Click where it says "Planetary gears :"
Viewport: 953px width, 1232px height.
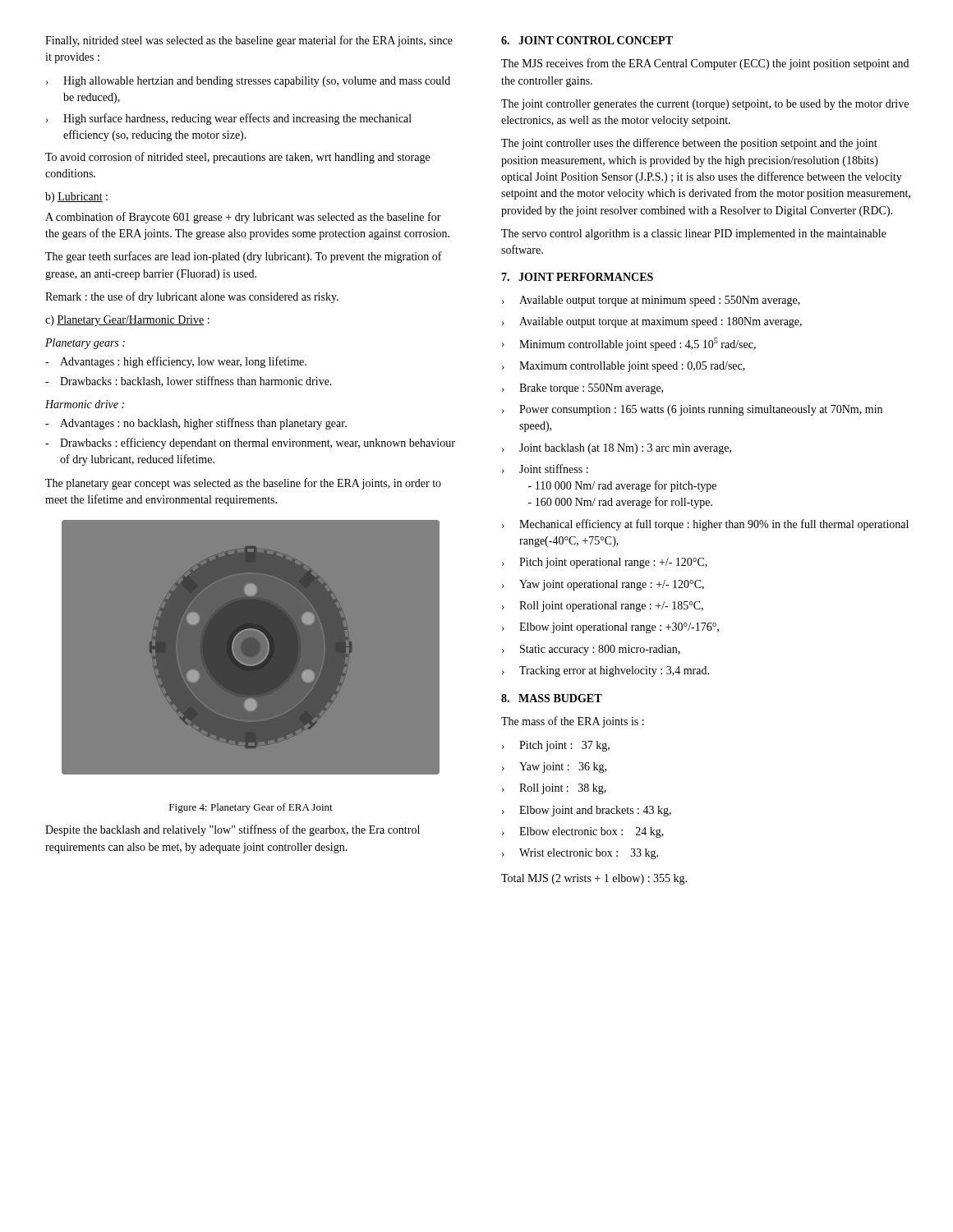click(x=85, y=344)
